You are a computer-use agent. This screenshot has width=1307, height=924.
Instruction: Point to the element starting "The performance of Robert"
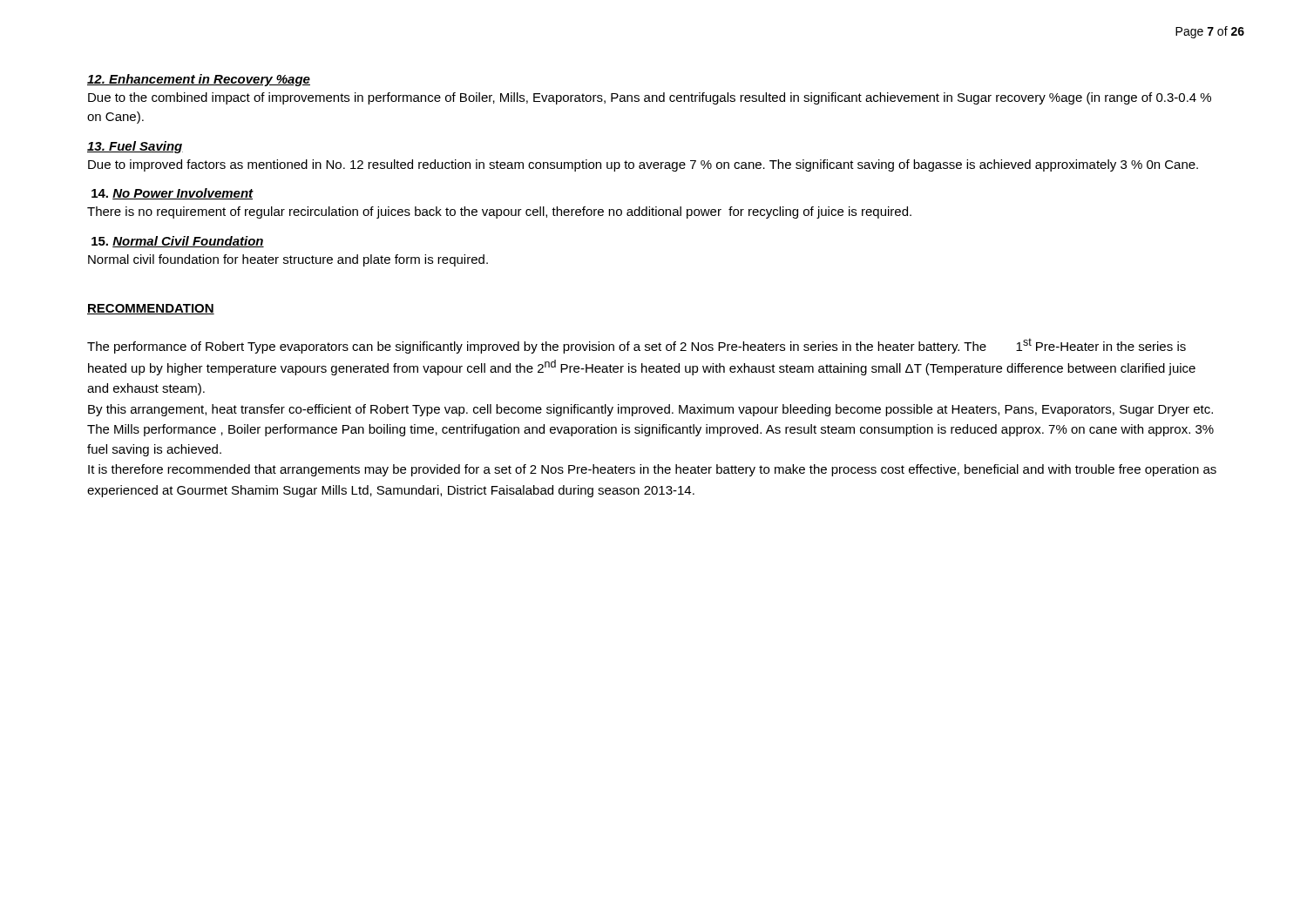pyautogui.click(x=652, y=416)
